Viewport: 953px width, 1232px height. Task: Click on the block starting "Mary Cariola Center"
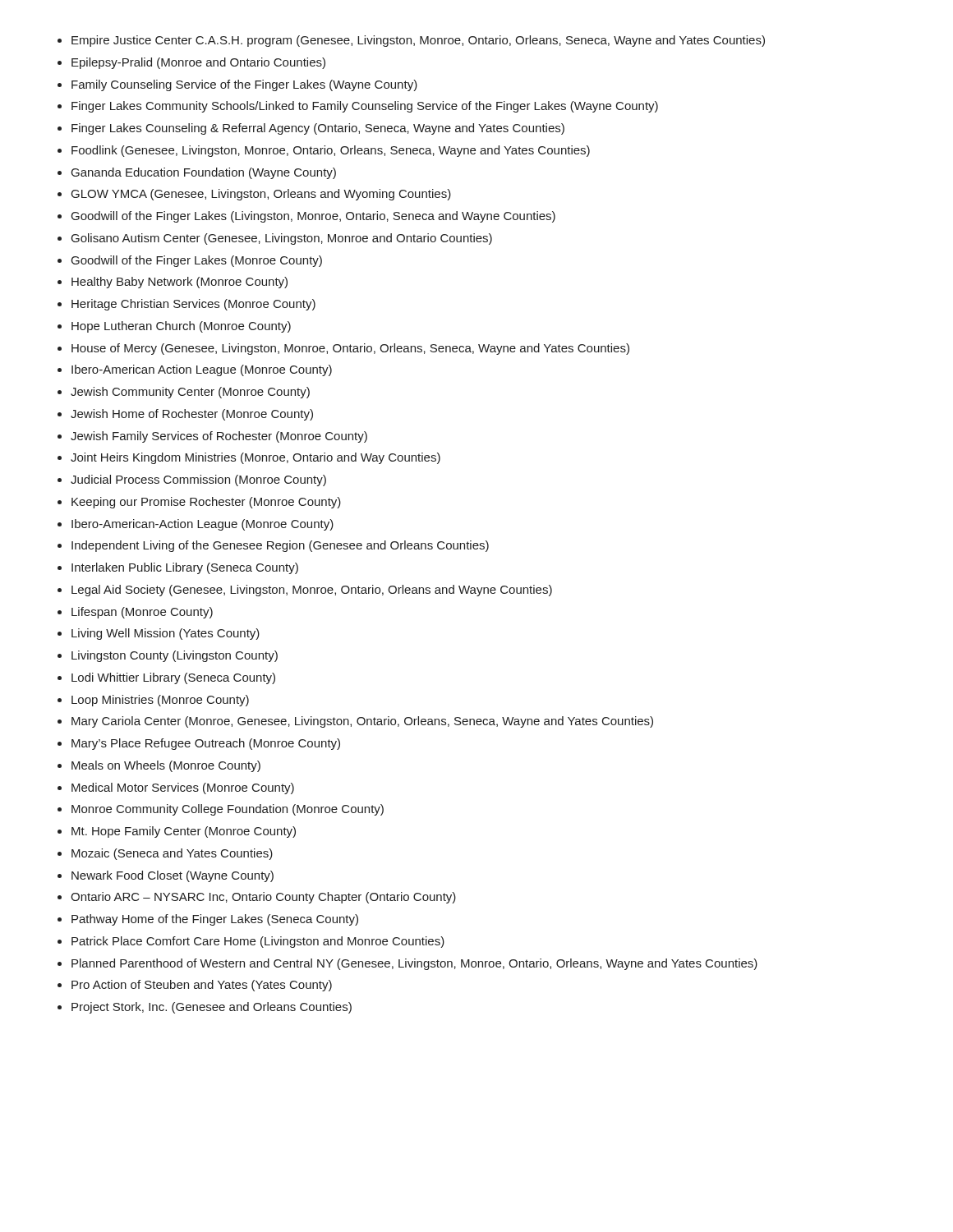[x=362, y=721]
